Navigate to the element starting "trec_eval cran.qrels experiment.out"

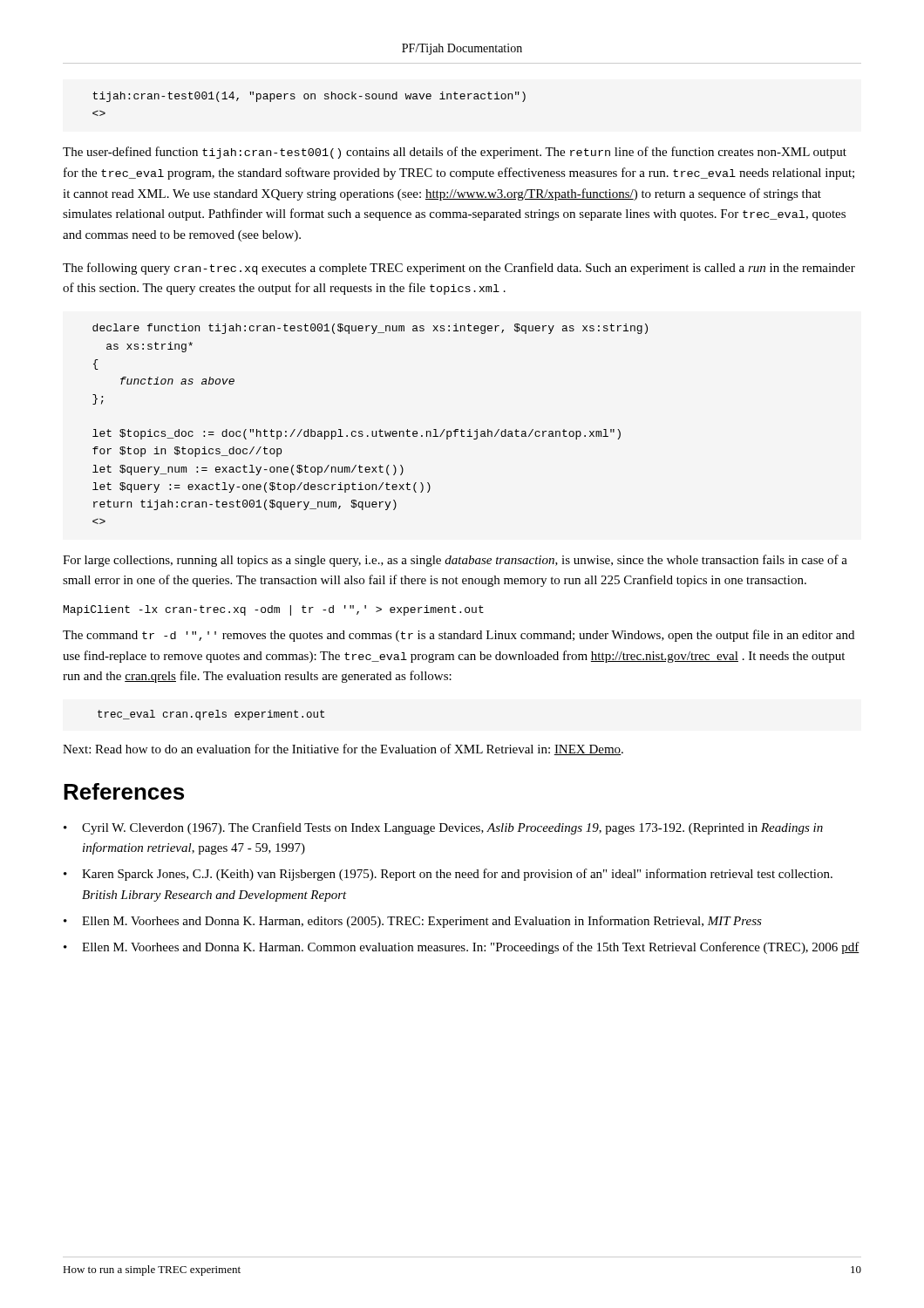point(211,715)
